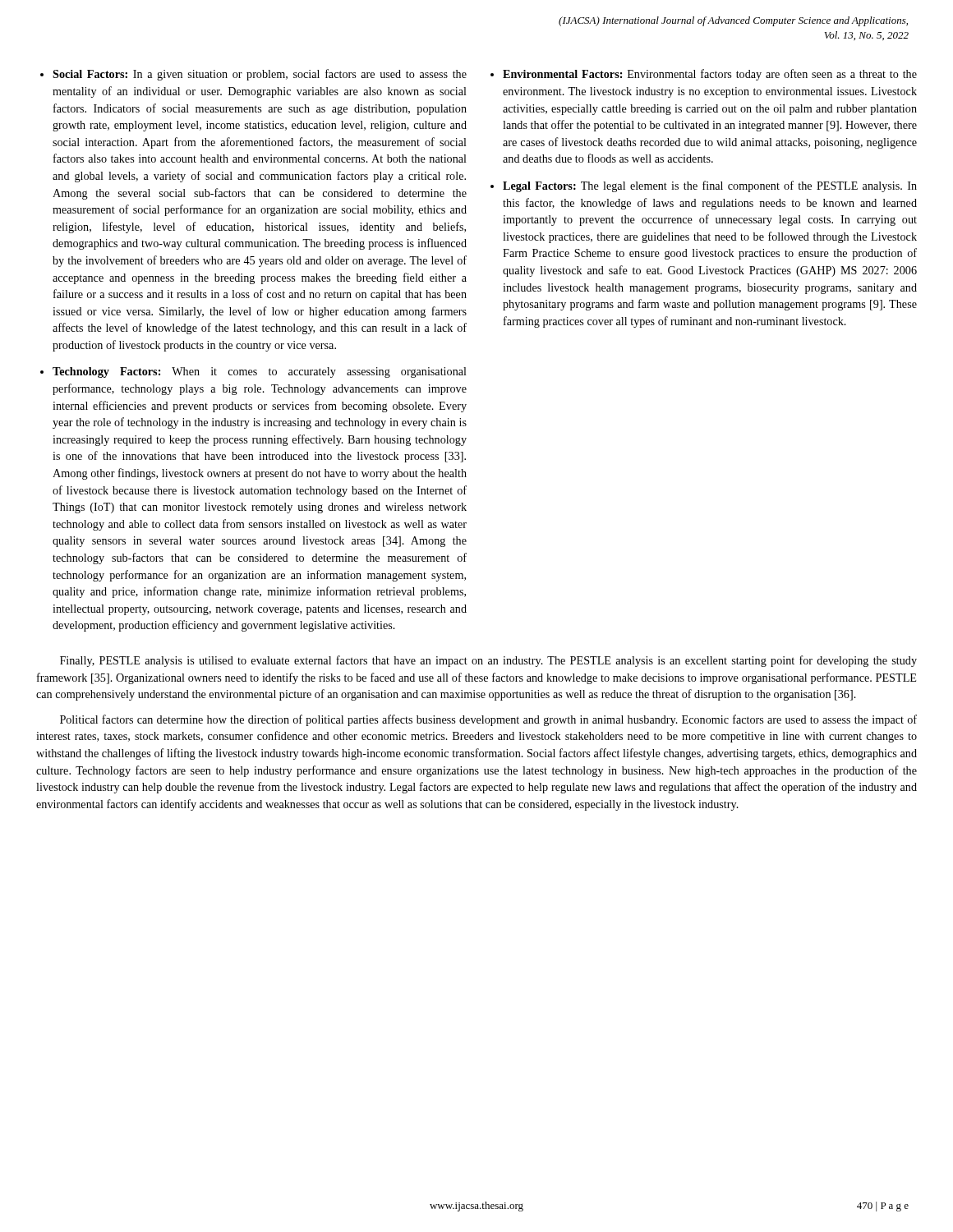
Task: Find the list item that says "Legal Factors: The legal element"
Action: (x=710, y=253)
